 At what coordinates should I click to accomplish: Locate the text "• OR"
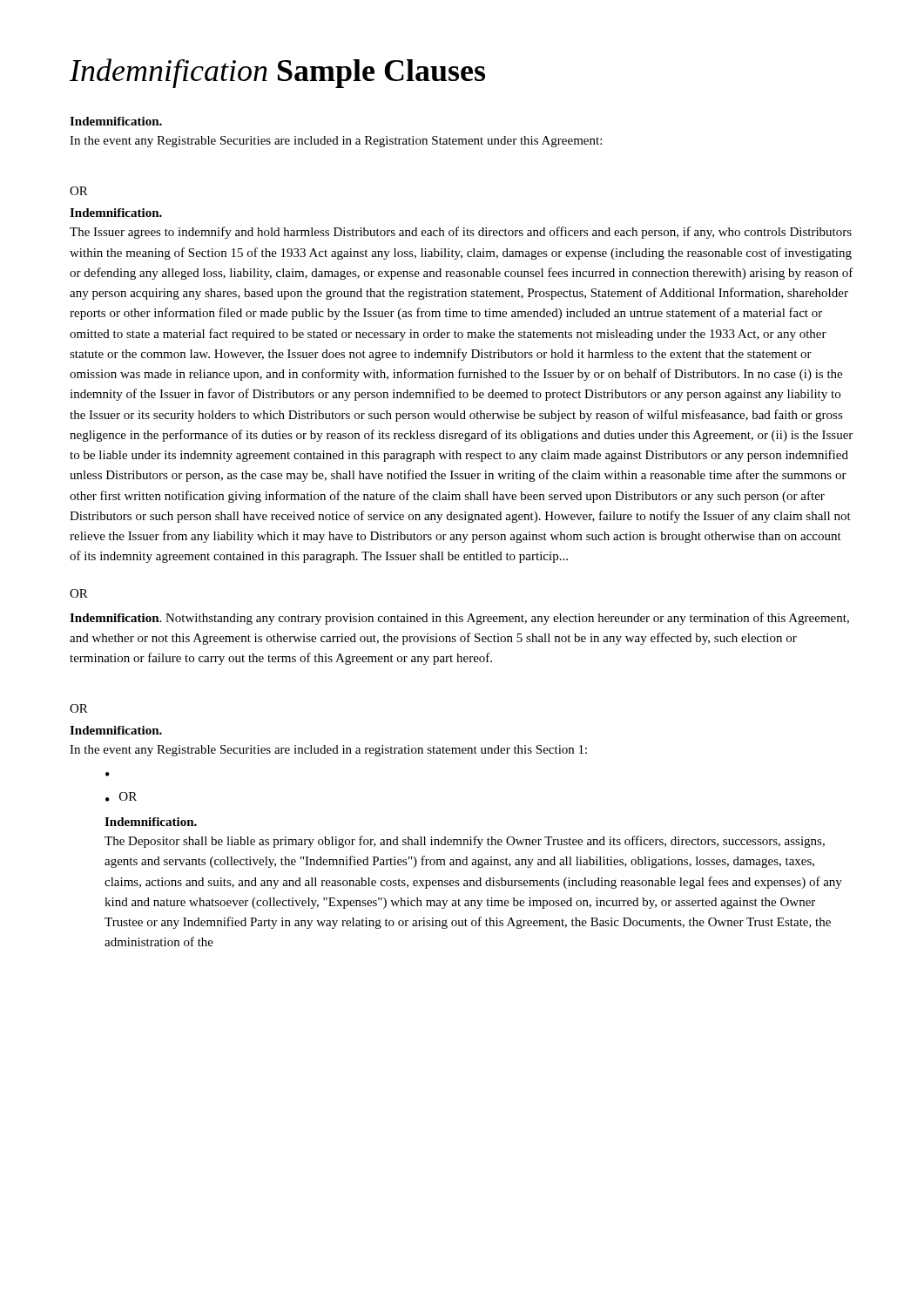pos(121,797)
